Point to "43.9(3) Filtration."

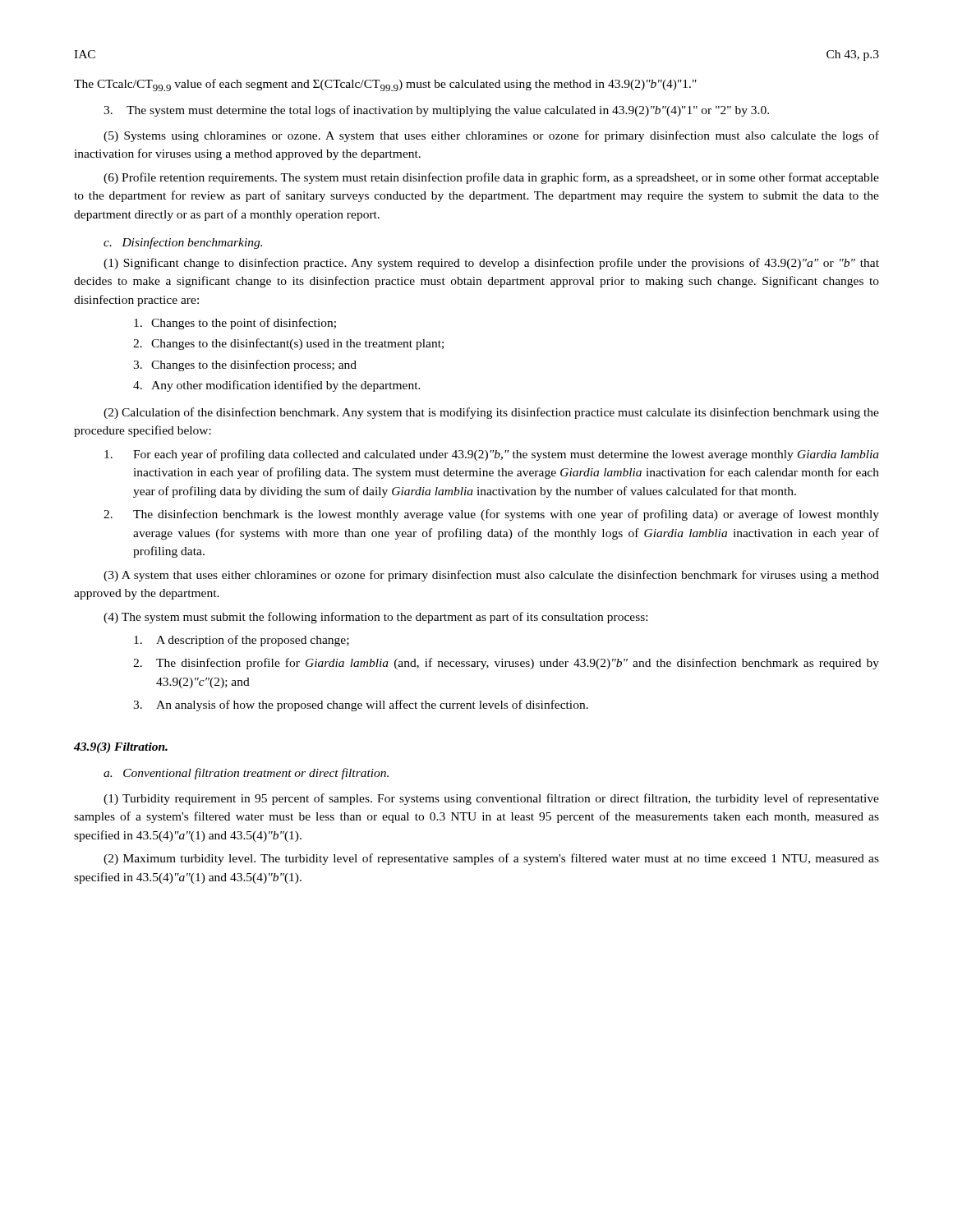pos(121,746)
